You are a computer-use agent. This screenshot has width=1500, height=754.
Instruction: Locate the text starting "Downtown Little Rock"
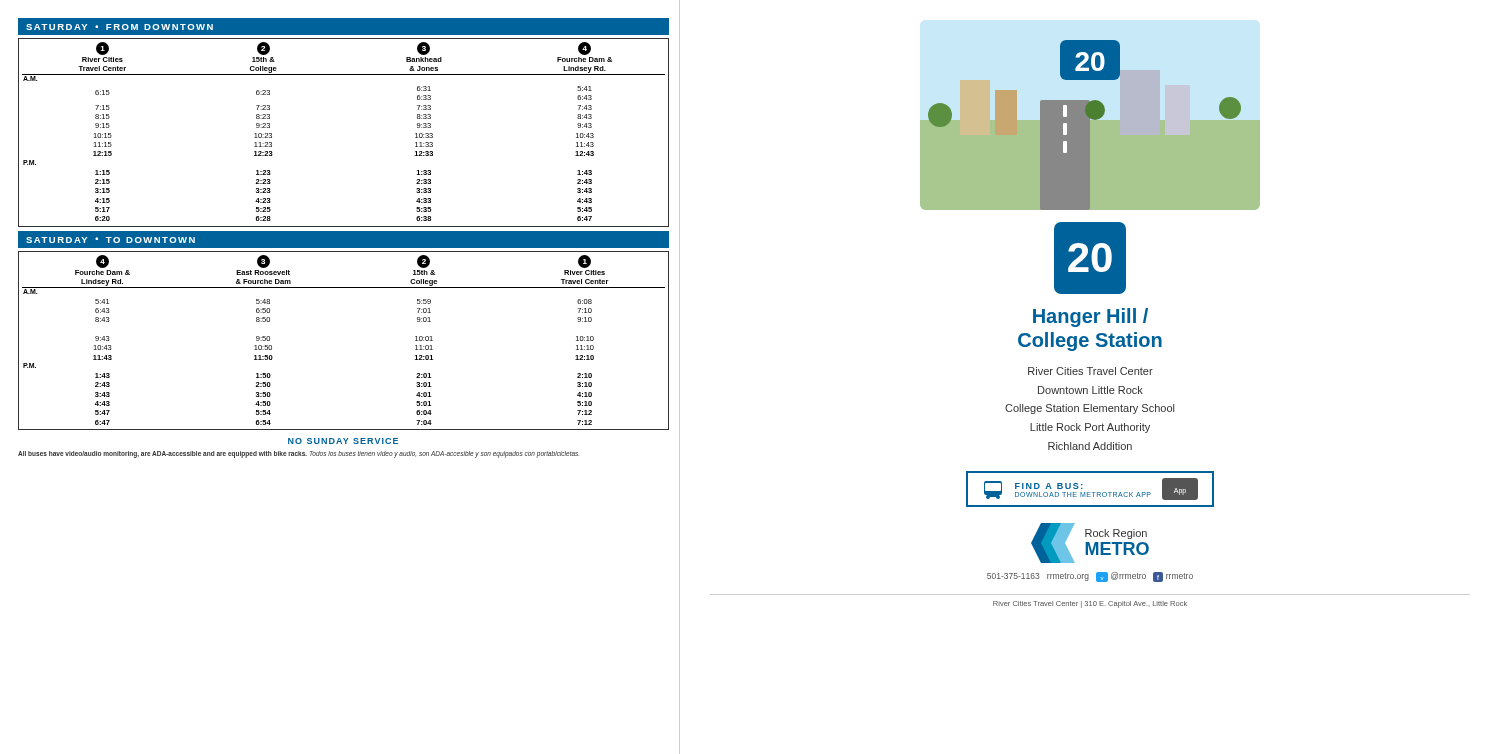pos(1090,390)
